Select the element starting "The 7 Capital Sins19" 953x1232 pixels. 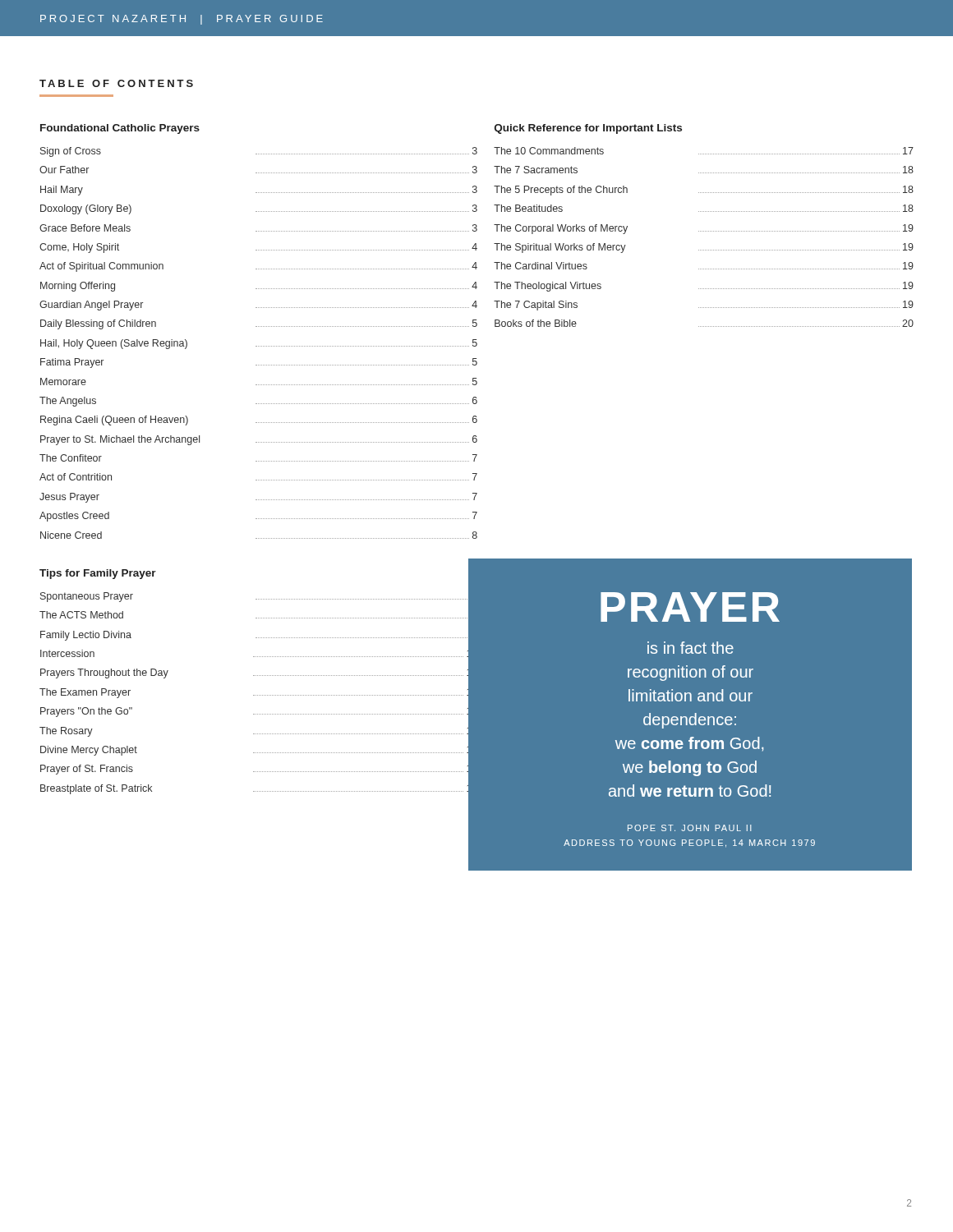[704, 305]
